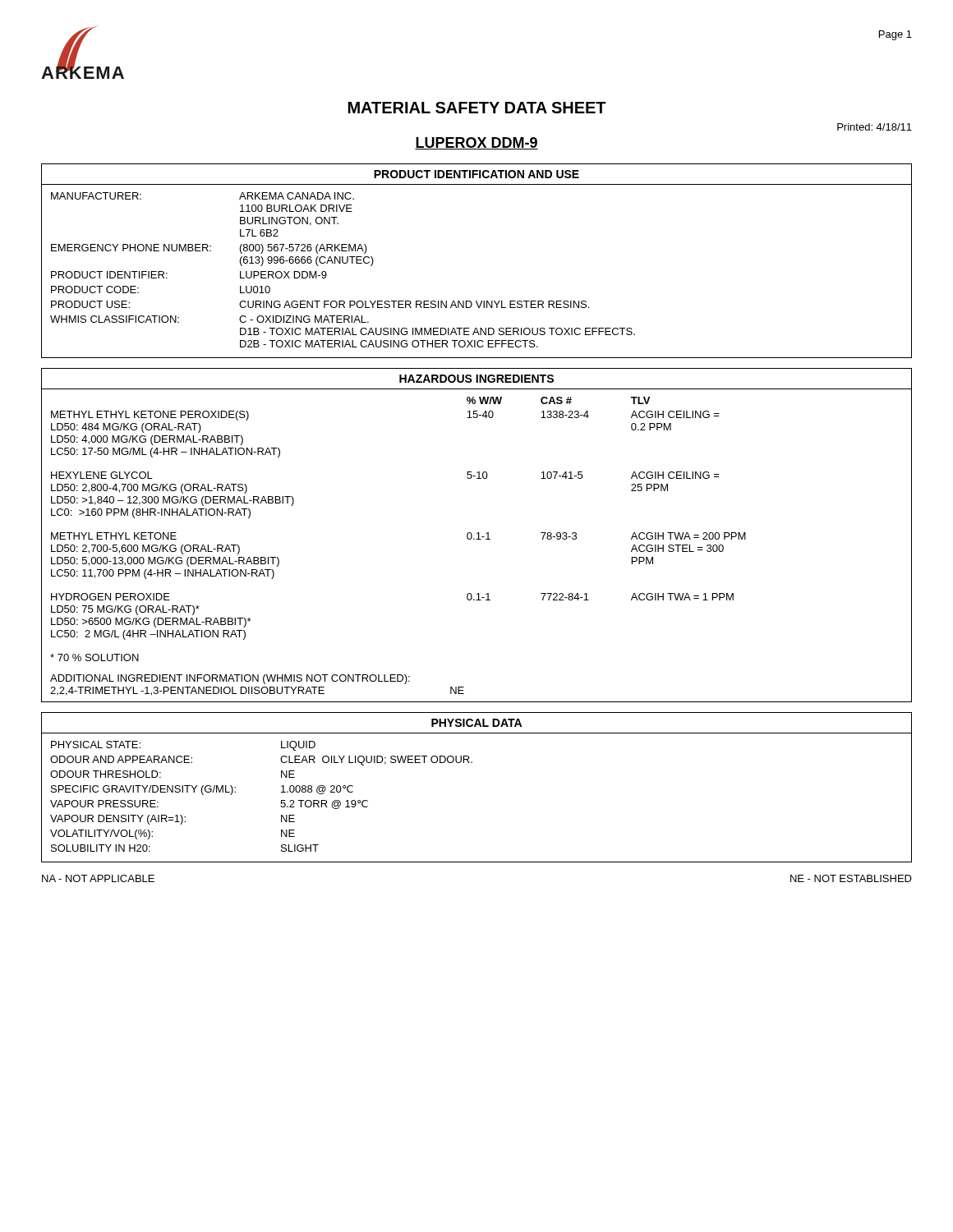Click on the table containing "MANUFACTURER: ARKEMA CANADA"

(x=476, y=271)
